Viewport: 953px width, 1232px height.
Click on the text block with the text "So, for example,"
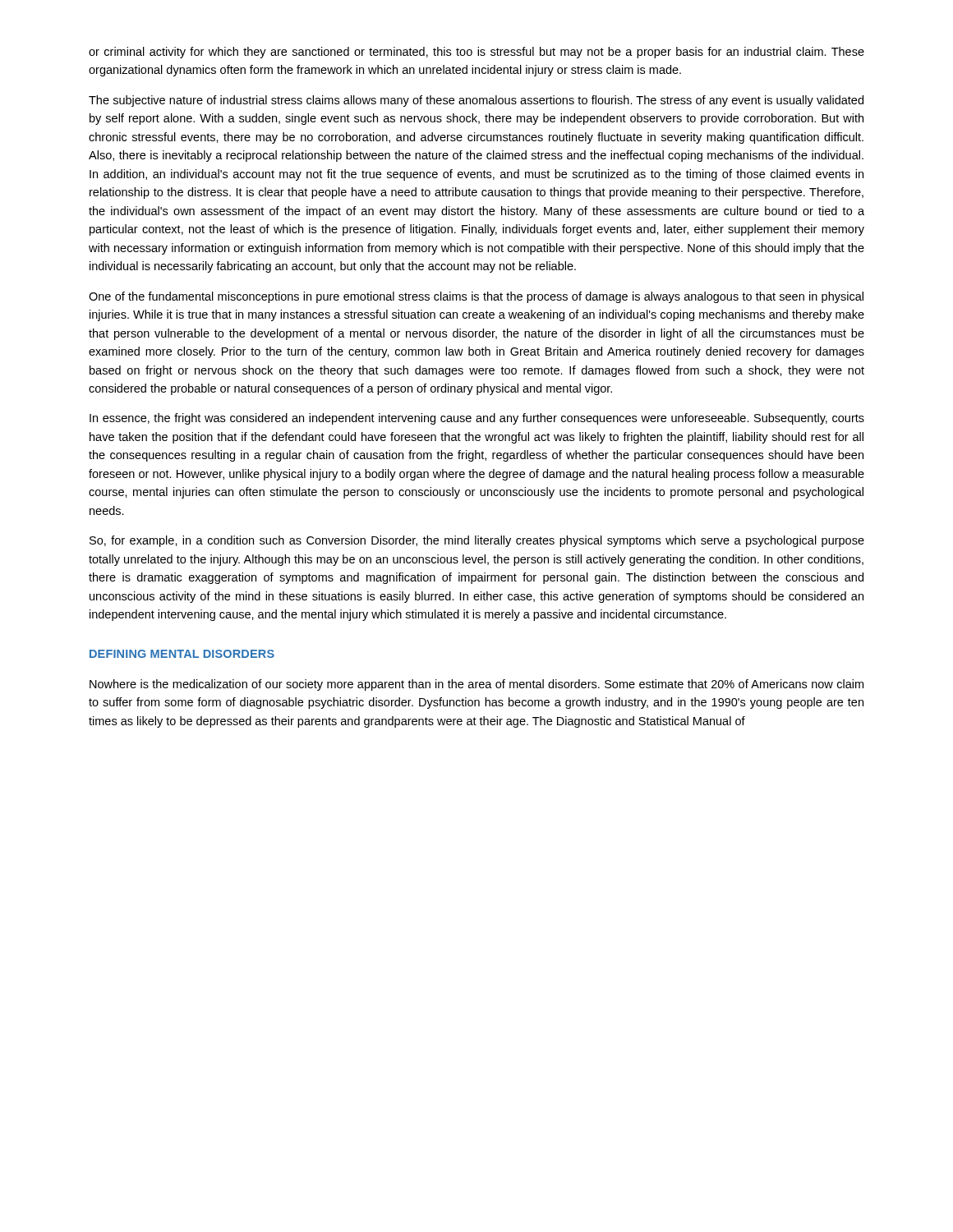pyautogui.click(x=476, y=578)
